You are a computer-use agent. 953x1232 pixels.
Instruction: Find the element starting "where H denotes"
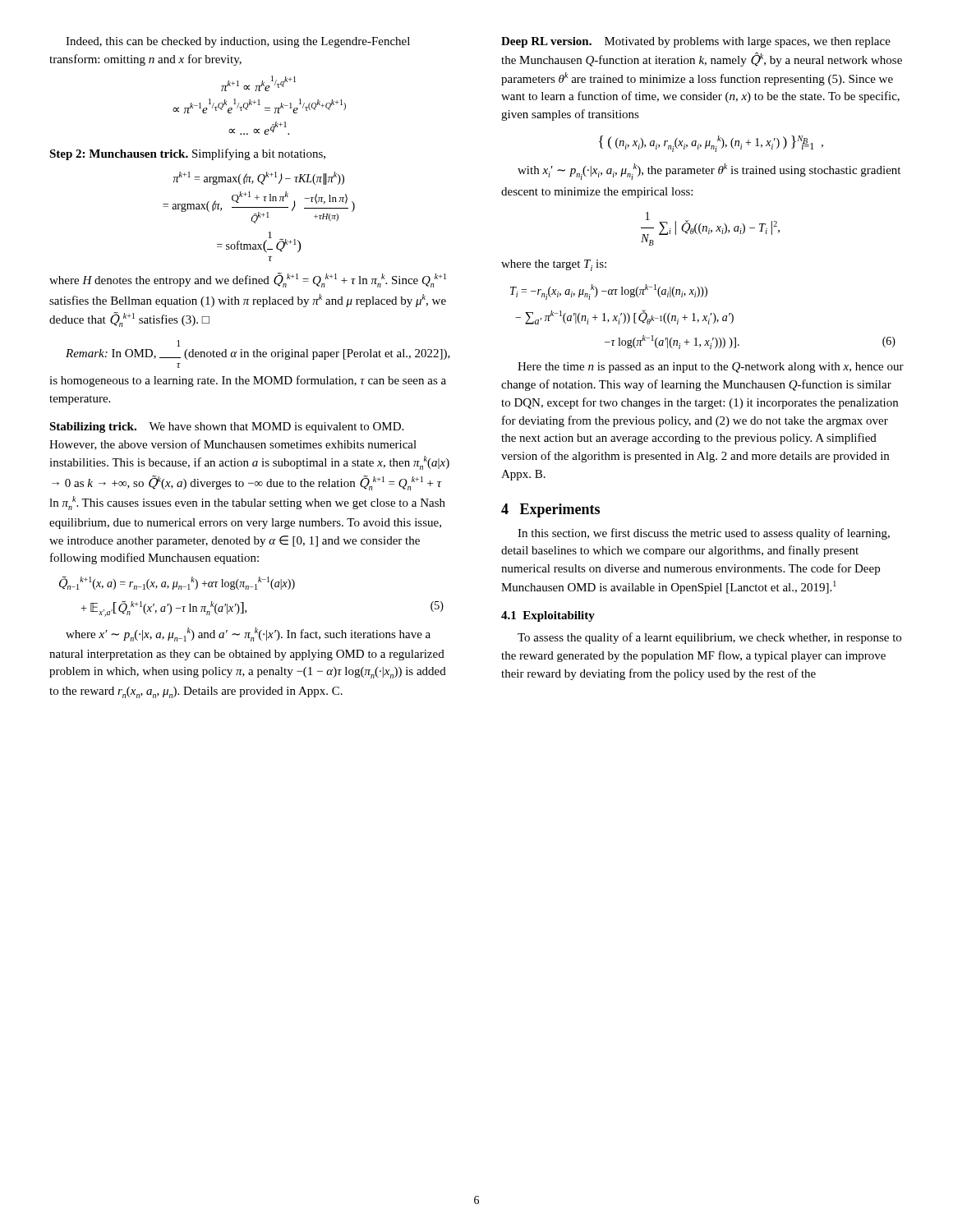[x=251, y=301]
